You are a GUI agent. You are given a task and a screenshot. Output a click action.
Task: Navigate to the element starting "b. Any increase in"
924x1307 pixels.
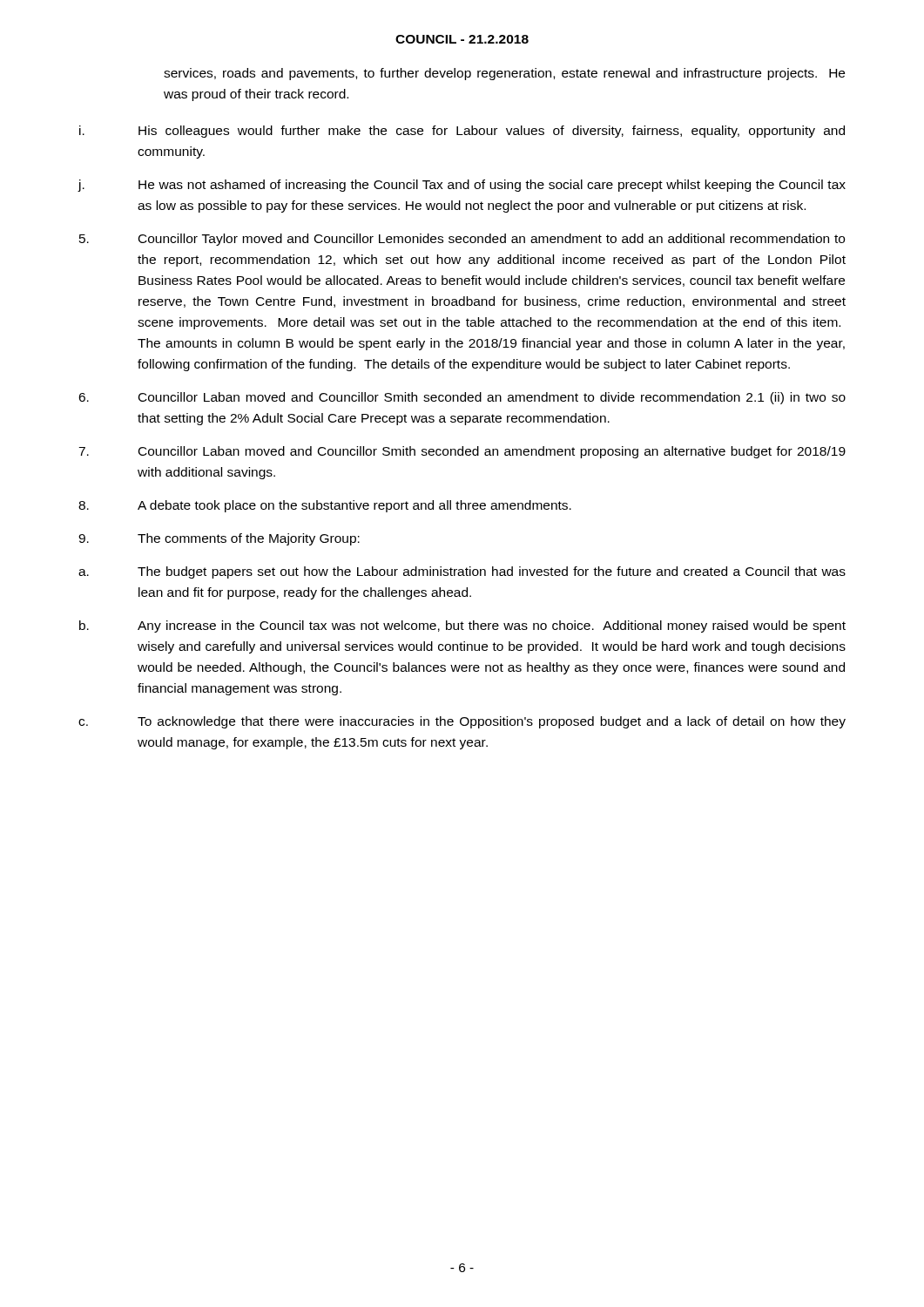[462, 657]
